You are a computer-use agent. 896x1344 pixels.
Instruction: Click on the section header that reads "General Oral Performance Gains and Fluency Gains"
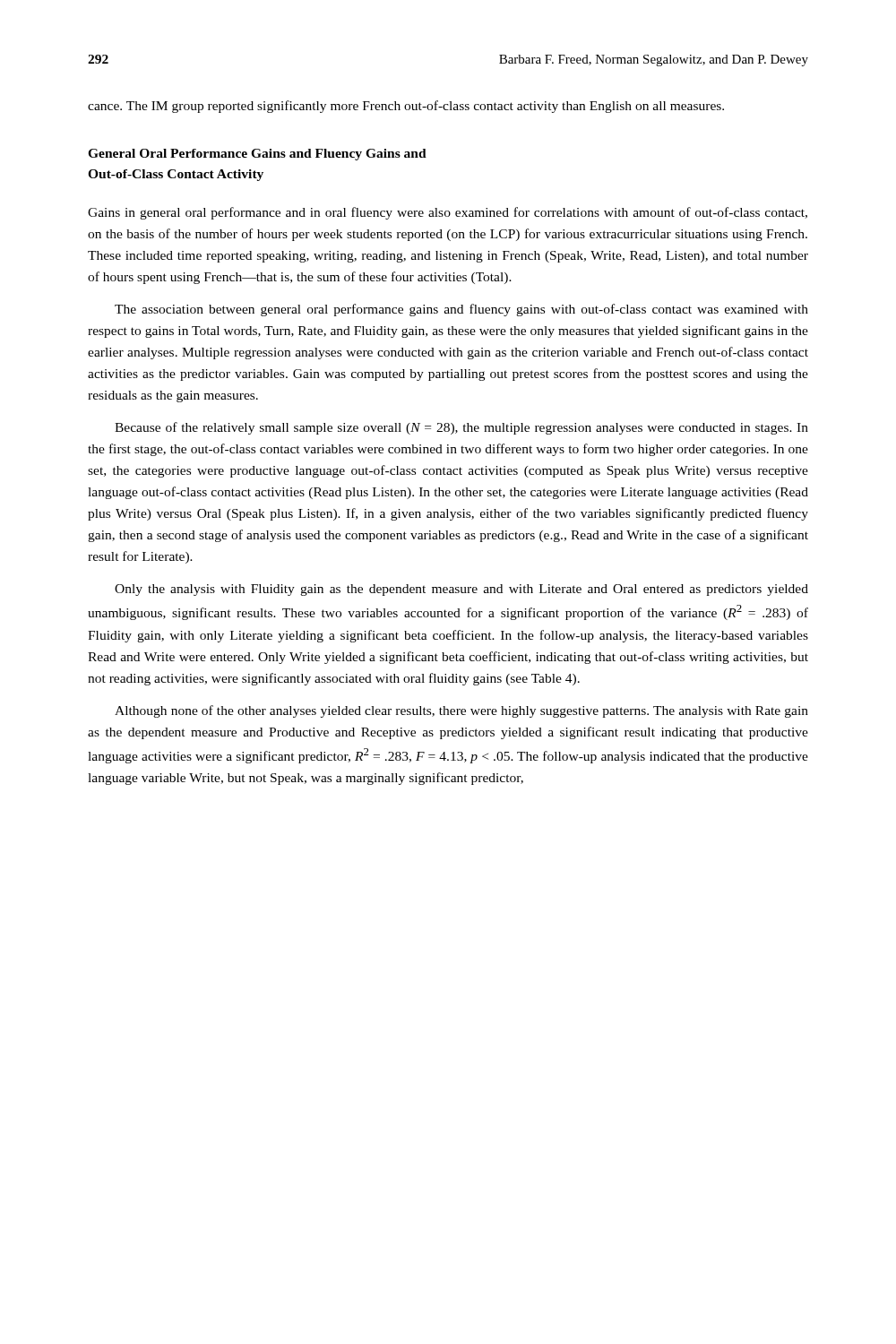(x=257, y=163)
